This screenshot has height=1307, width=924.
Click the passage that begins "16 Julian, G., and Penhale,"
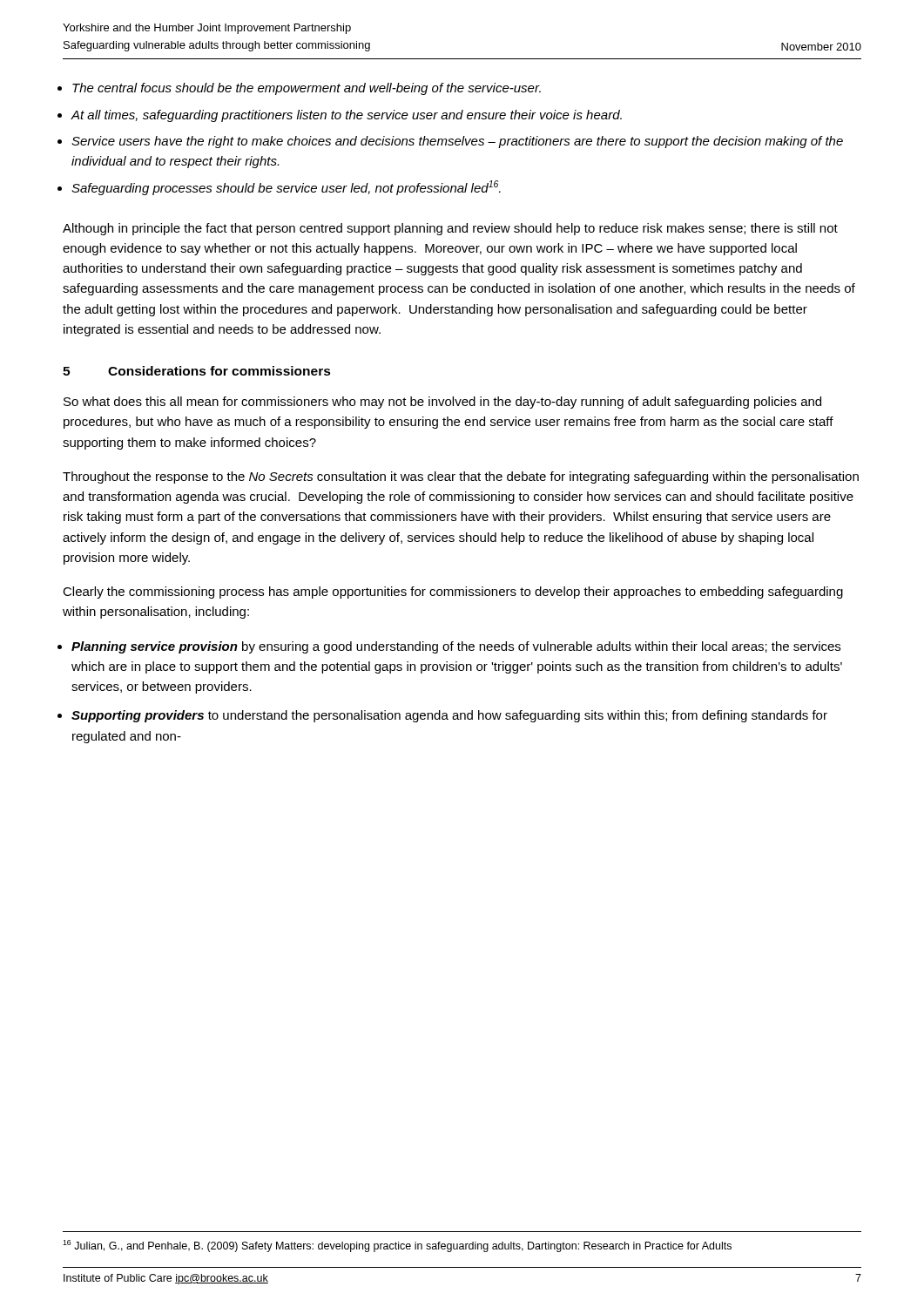pos(397,1245)
